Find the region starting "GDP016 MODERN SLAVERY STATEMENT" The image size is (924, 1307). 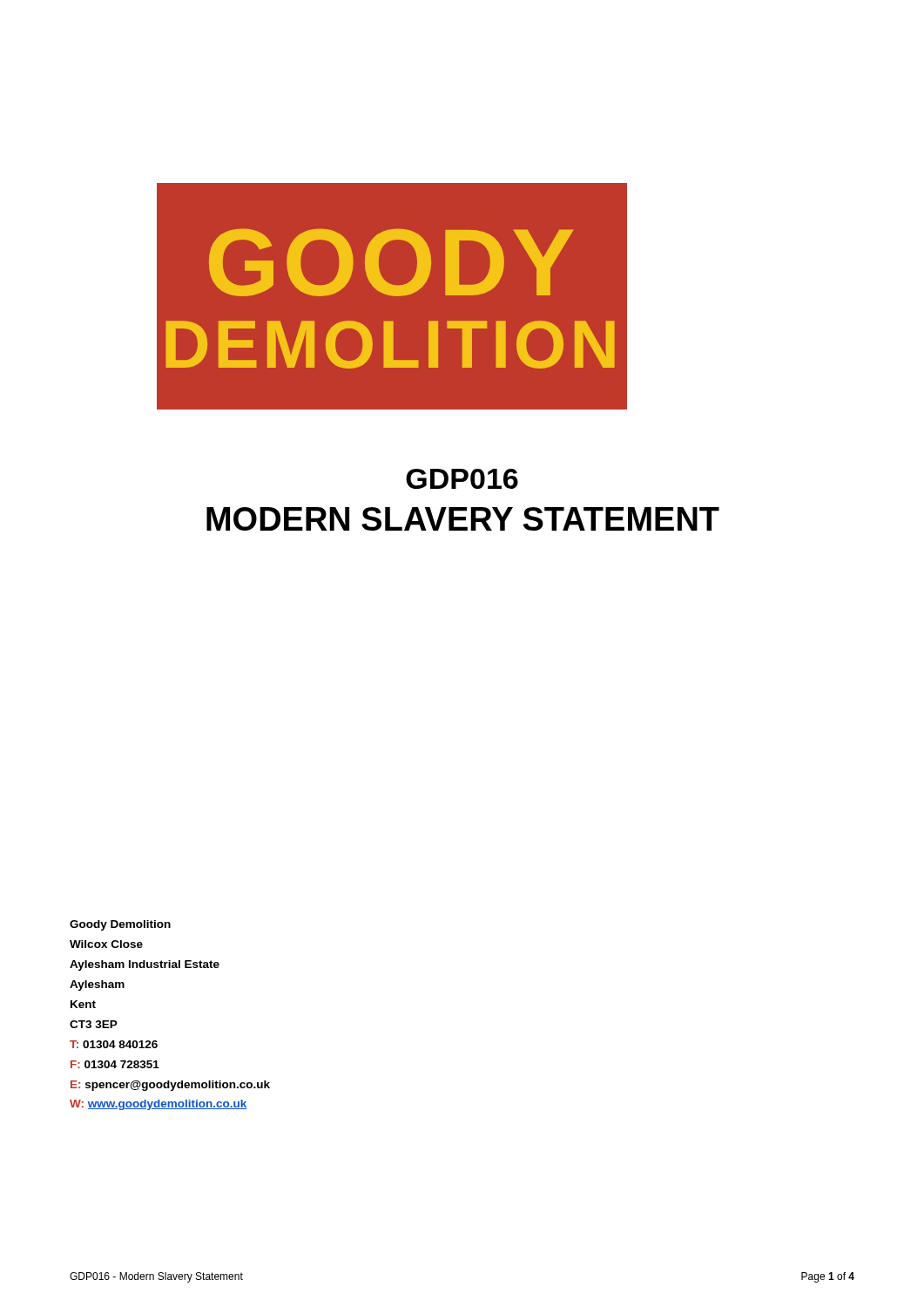coord(462,500)
